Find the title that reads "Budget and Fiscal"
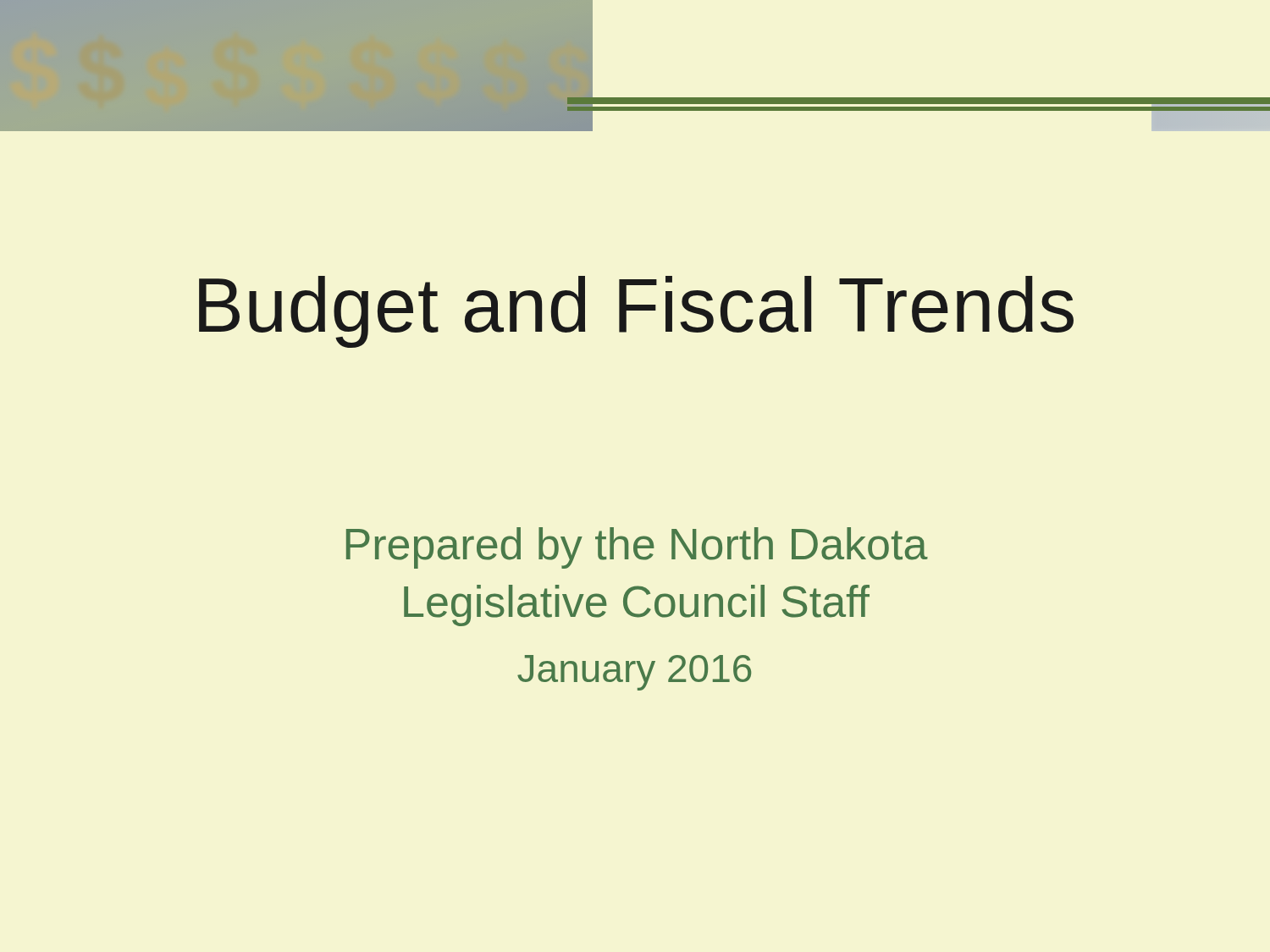Viewport: 1270px width, 952px height. pyautogui.click(x=635, y=305)
